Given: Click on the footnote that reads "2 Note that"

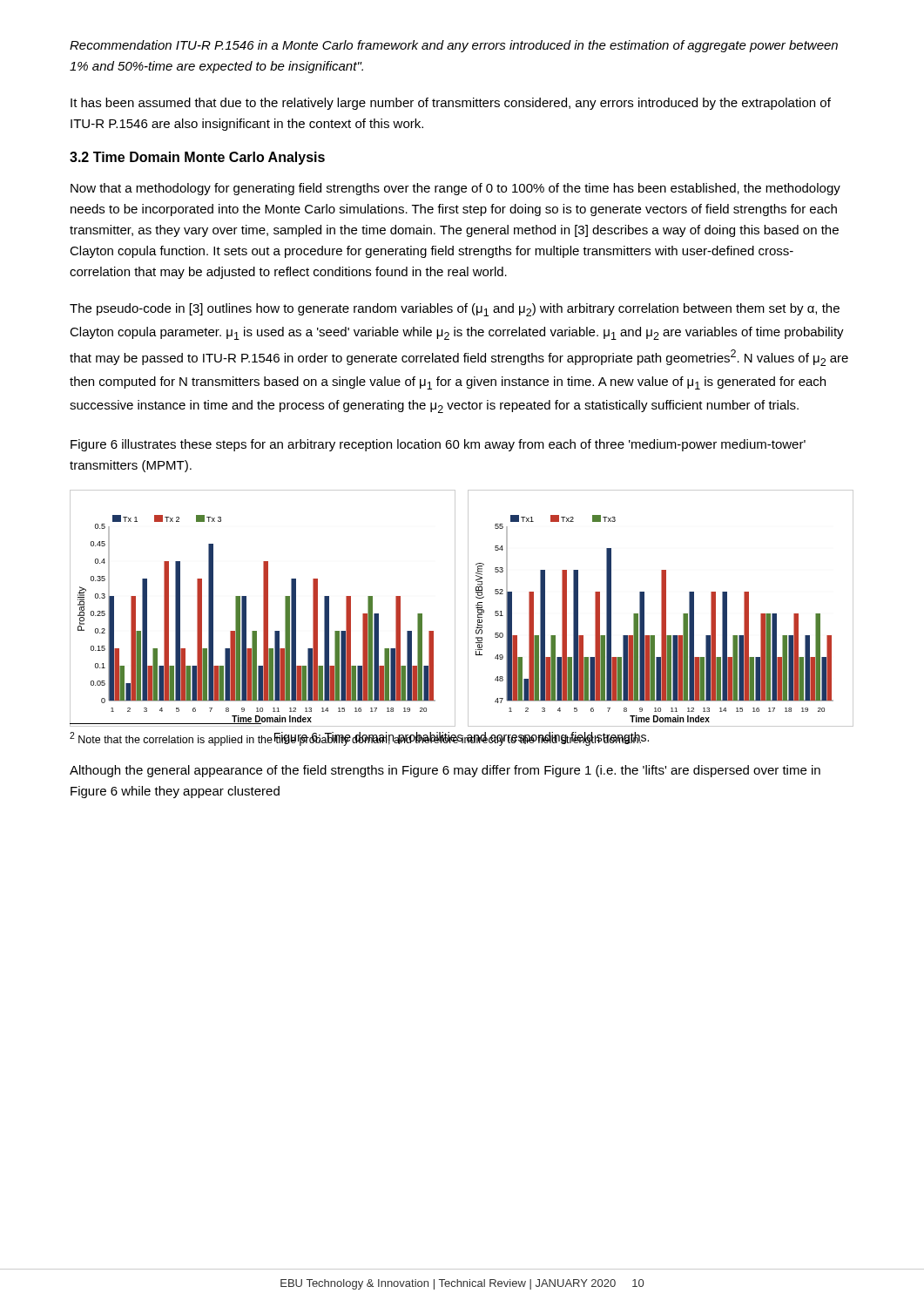Looking at the screenshot, I should pos(356,739).
